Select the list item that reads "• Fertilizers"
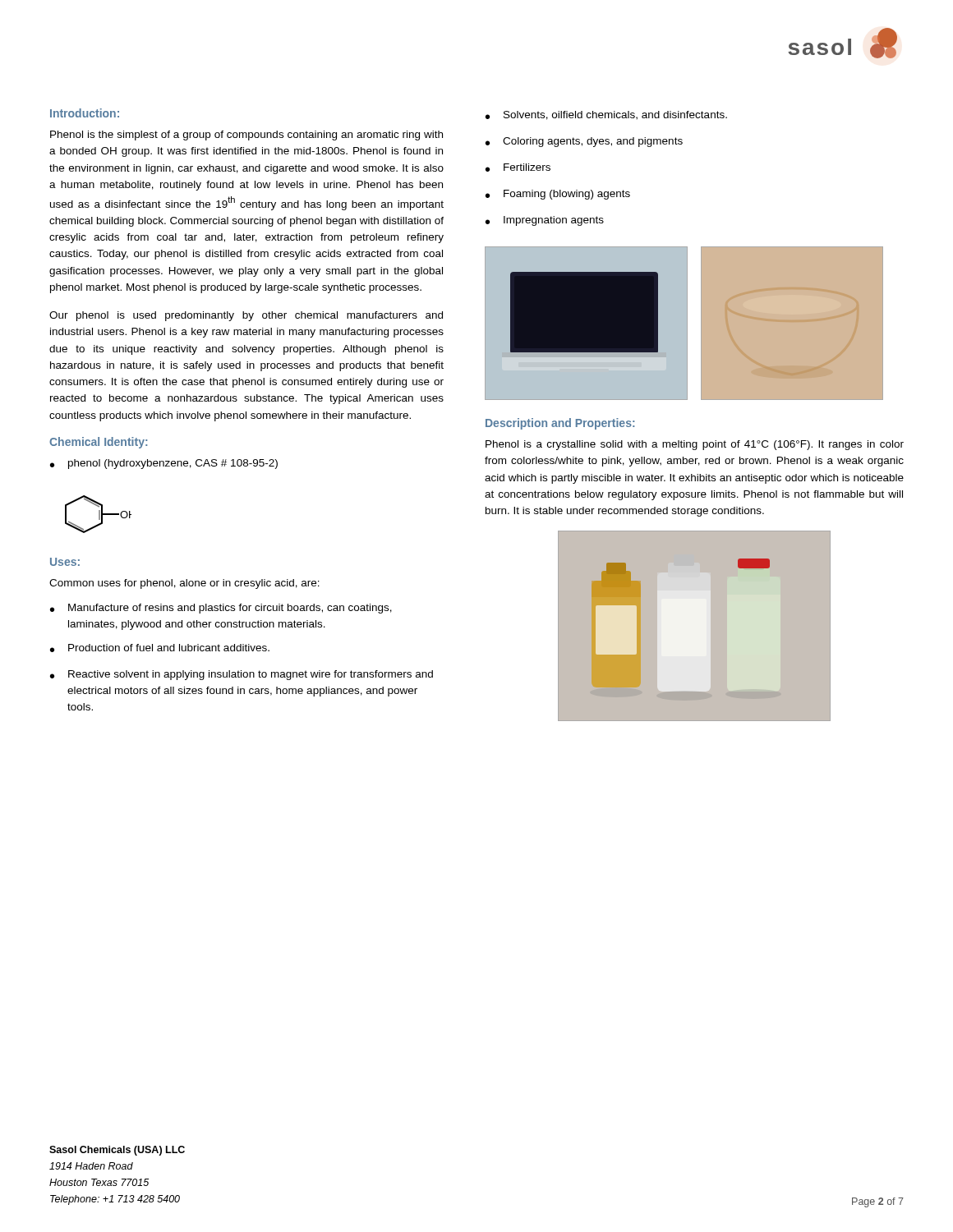 pos(518,169)
